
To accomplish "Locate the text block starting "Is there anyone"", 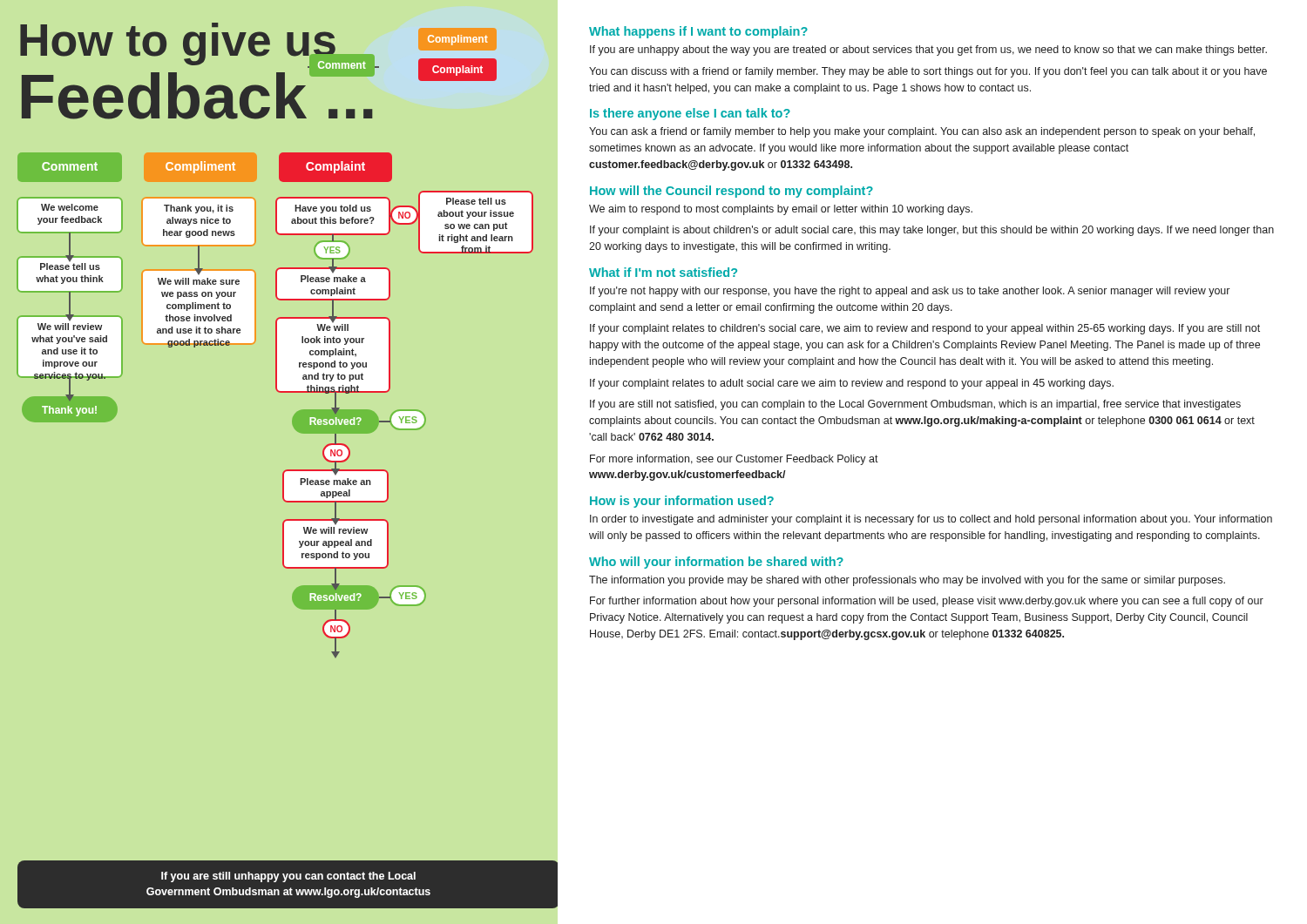I will point(690,113).
